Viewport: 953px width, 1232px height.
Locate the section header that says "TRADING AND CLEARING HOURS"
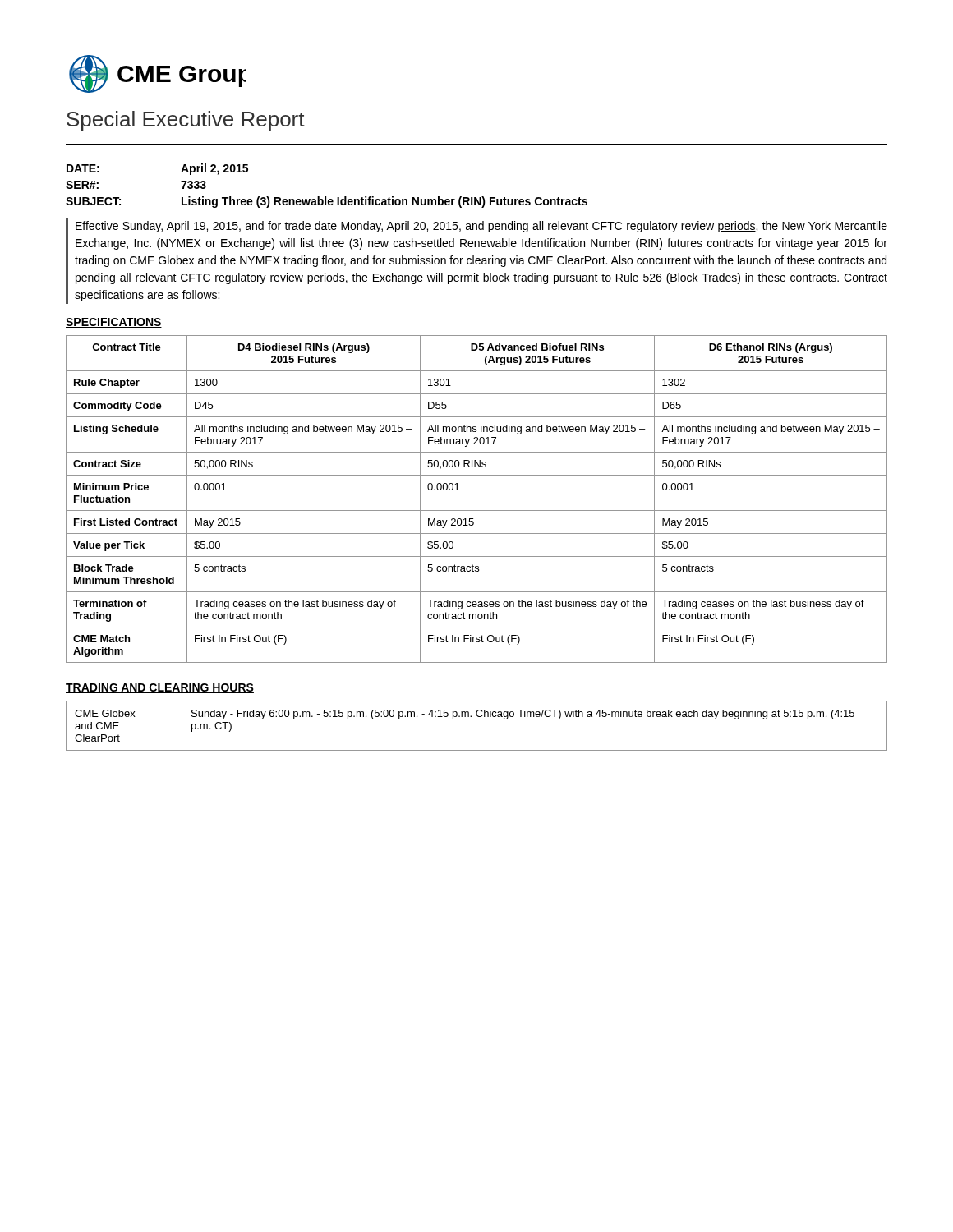tap(160, 687)
